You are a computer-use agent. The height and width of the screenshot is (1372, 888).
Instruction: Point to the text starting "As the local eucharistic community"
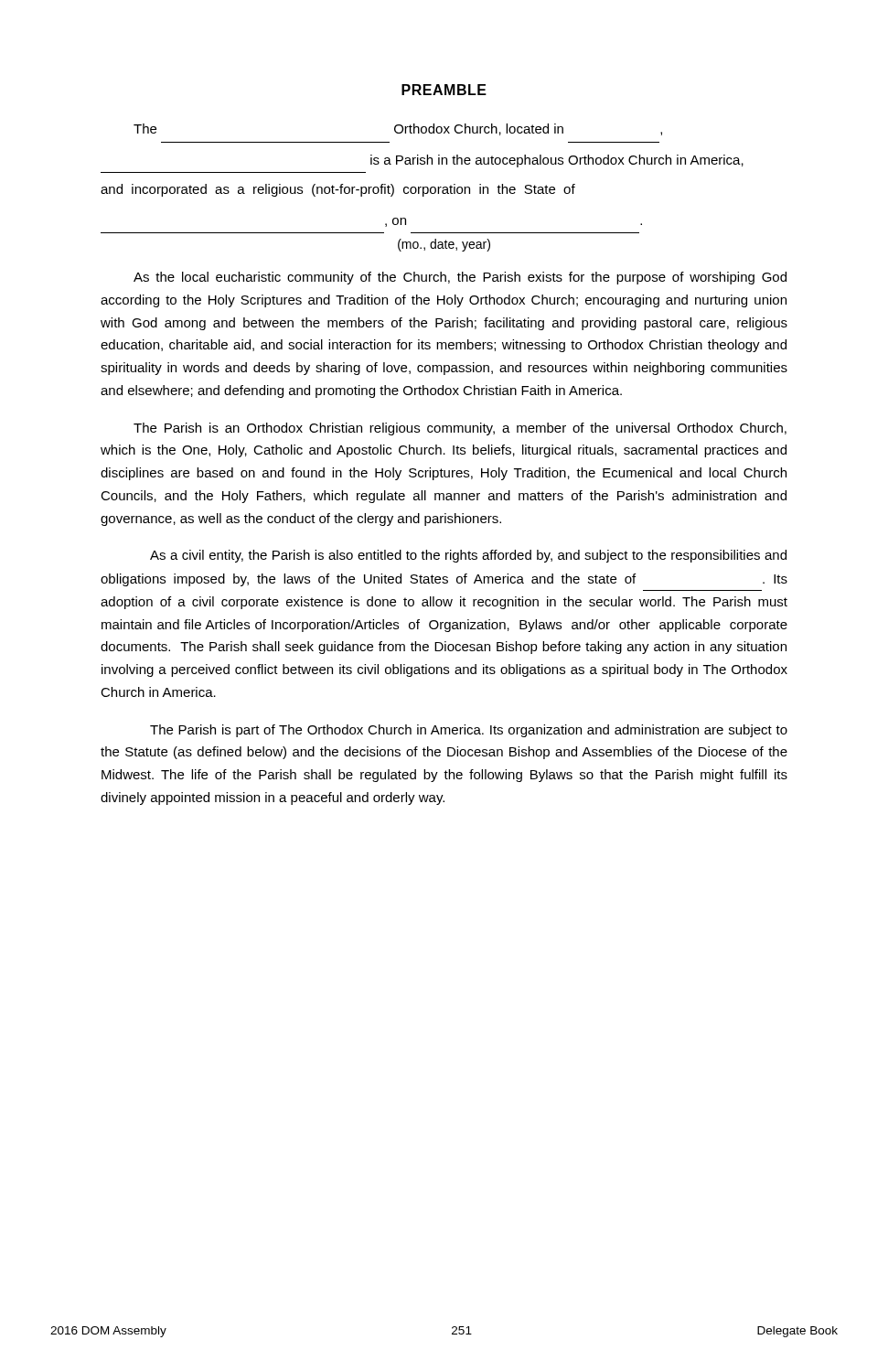click(x=444, y=333)
